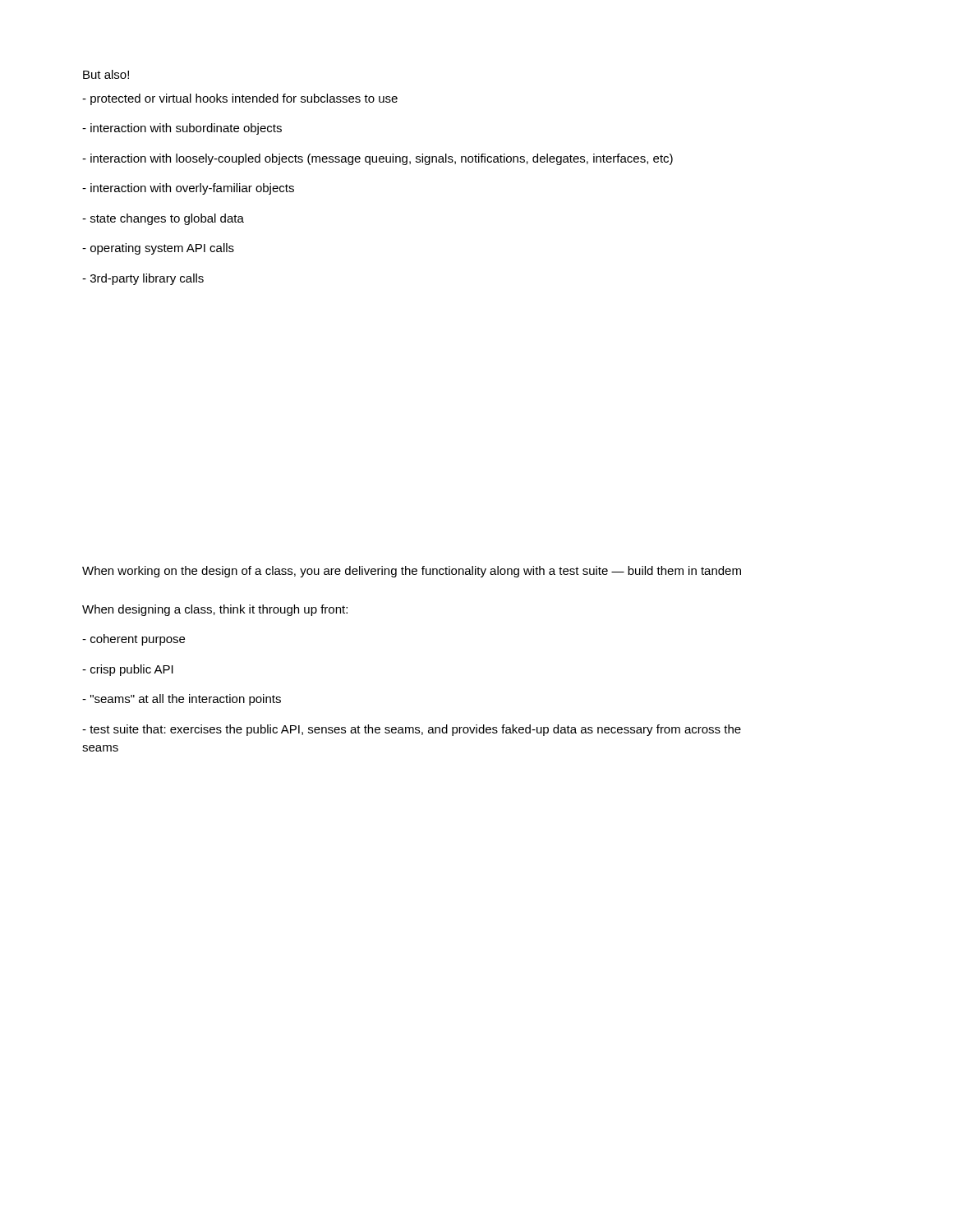Find the list item that reads "coherent purpose"

coord(134,639)
